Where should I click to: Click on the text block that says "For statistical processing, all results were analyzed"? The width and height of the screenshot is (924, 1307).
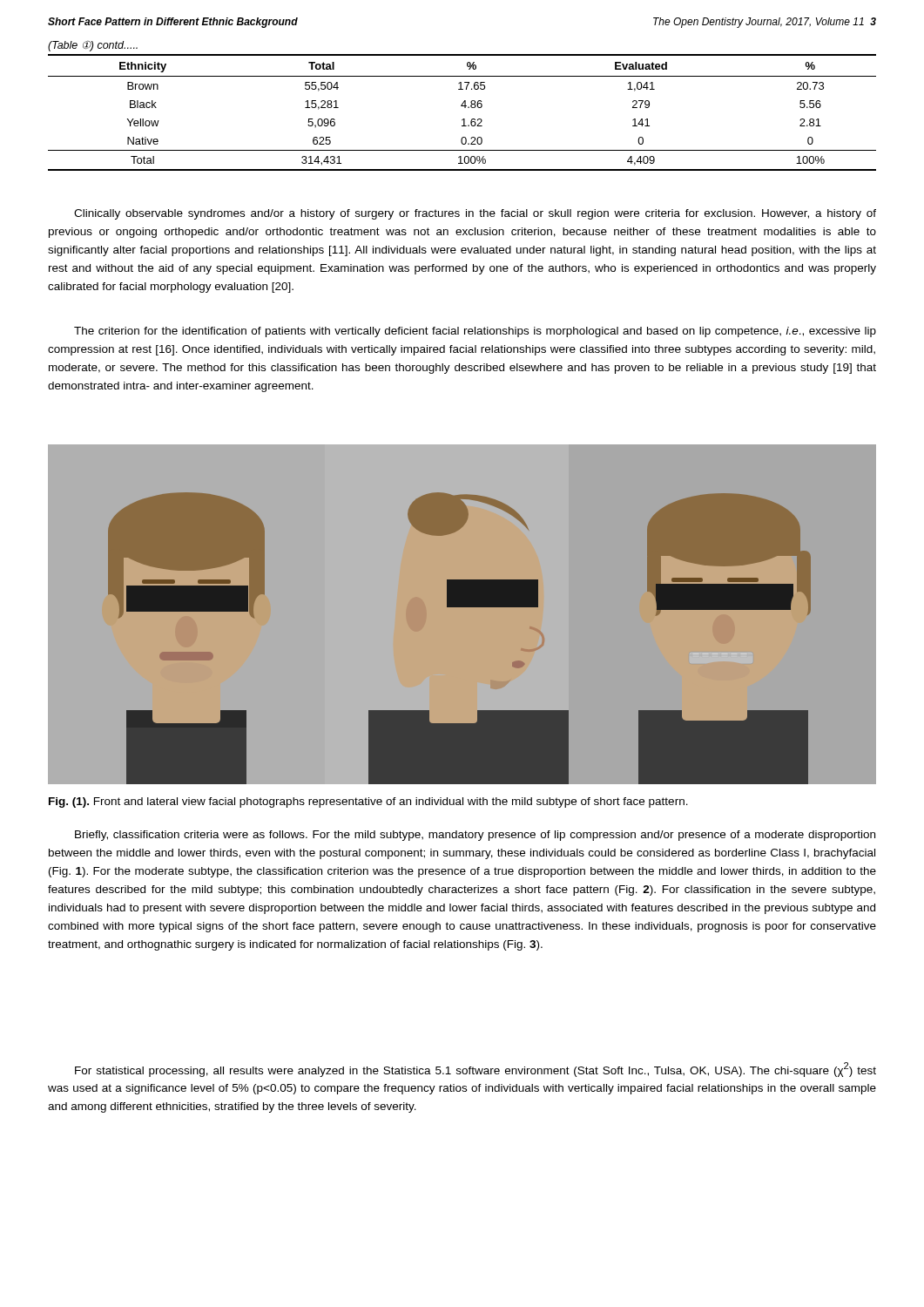[x=462, y=1088]
